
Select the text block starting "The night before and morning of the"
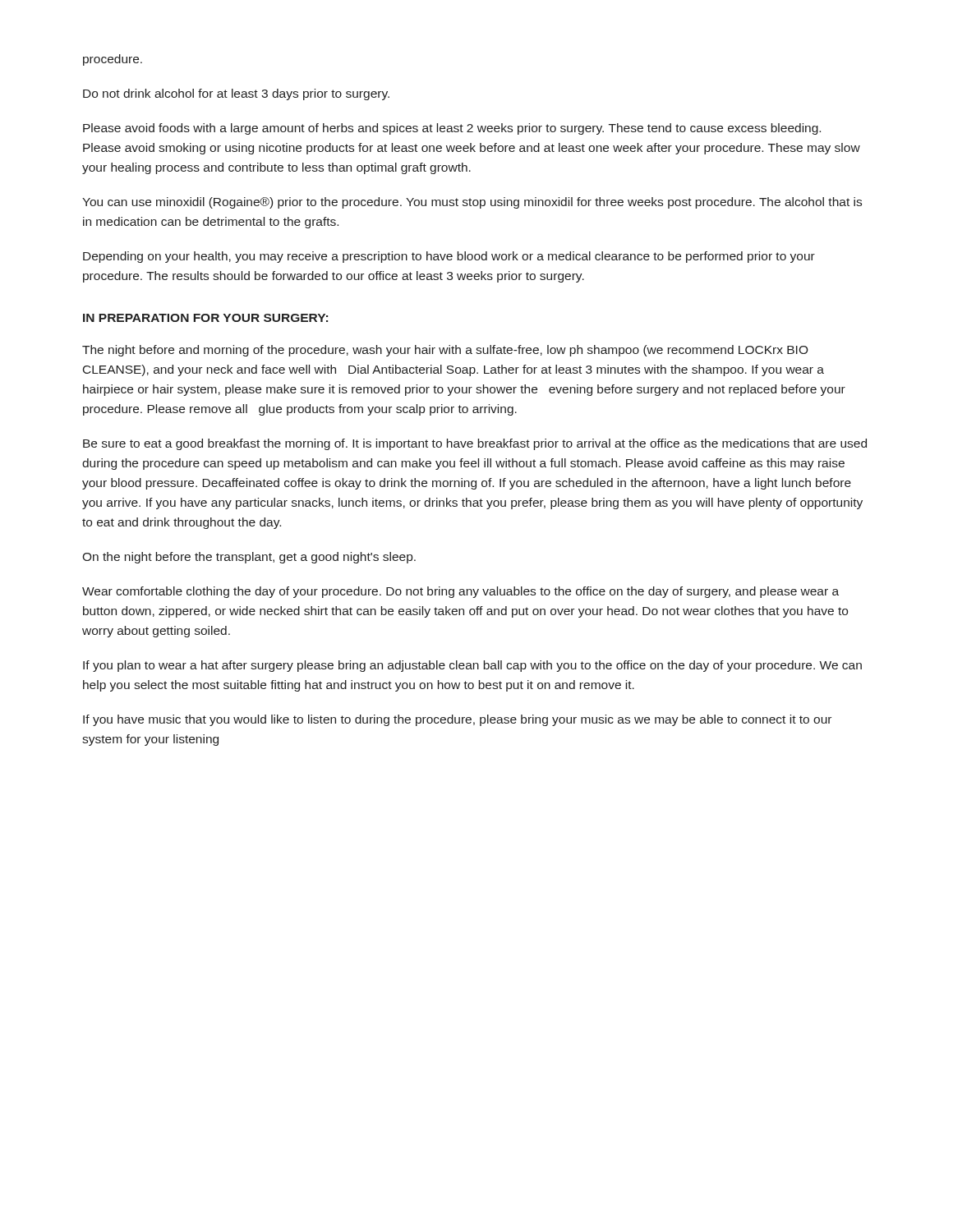click(x=464, y=379)
